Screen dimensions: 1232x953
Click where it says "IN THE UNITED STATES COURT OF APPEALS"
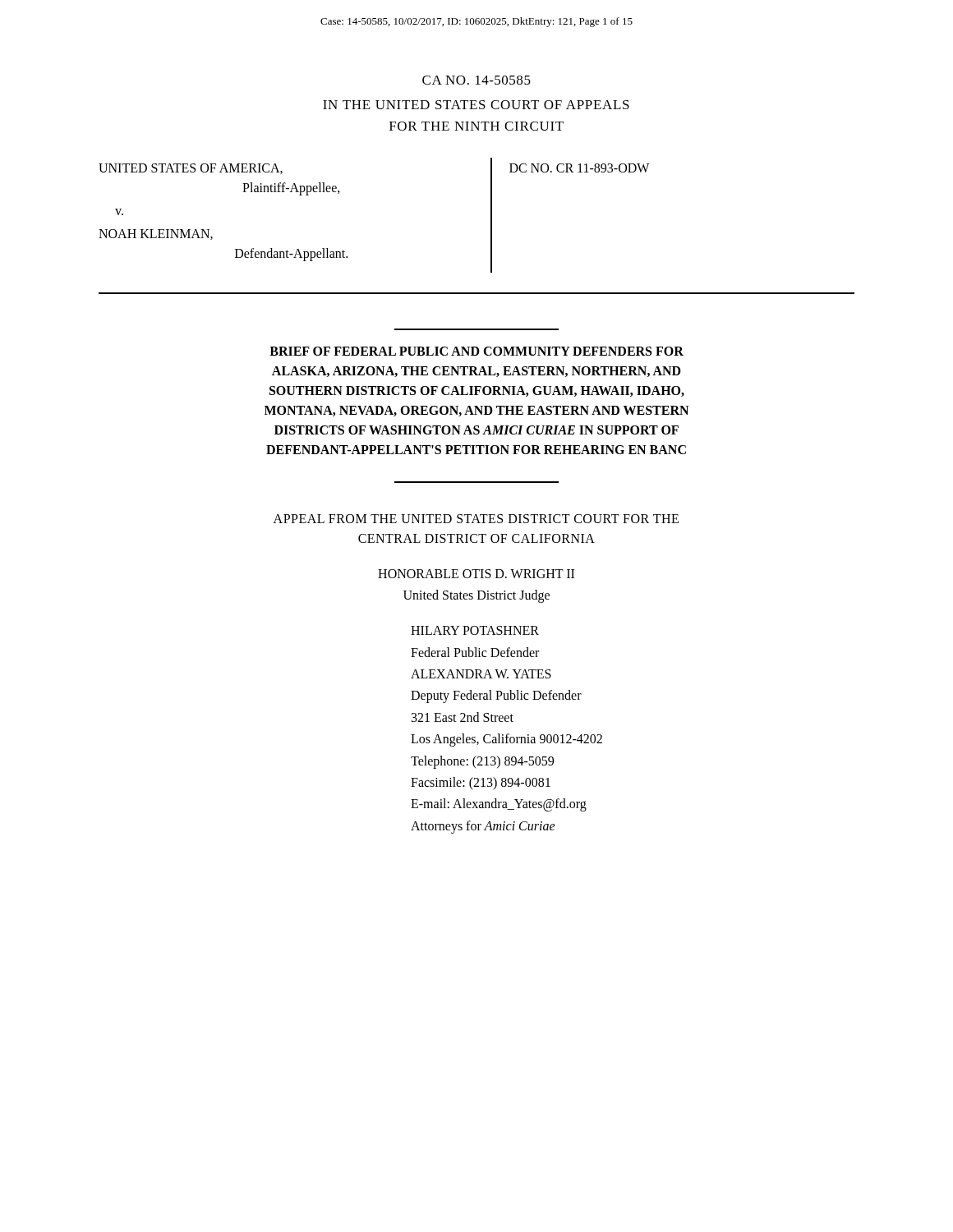[476, 105]
